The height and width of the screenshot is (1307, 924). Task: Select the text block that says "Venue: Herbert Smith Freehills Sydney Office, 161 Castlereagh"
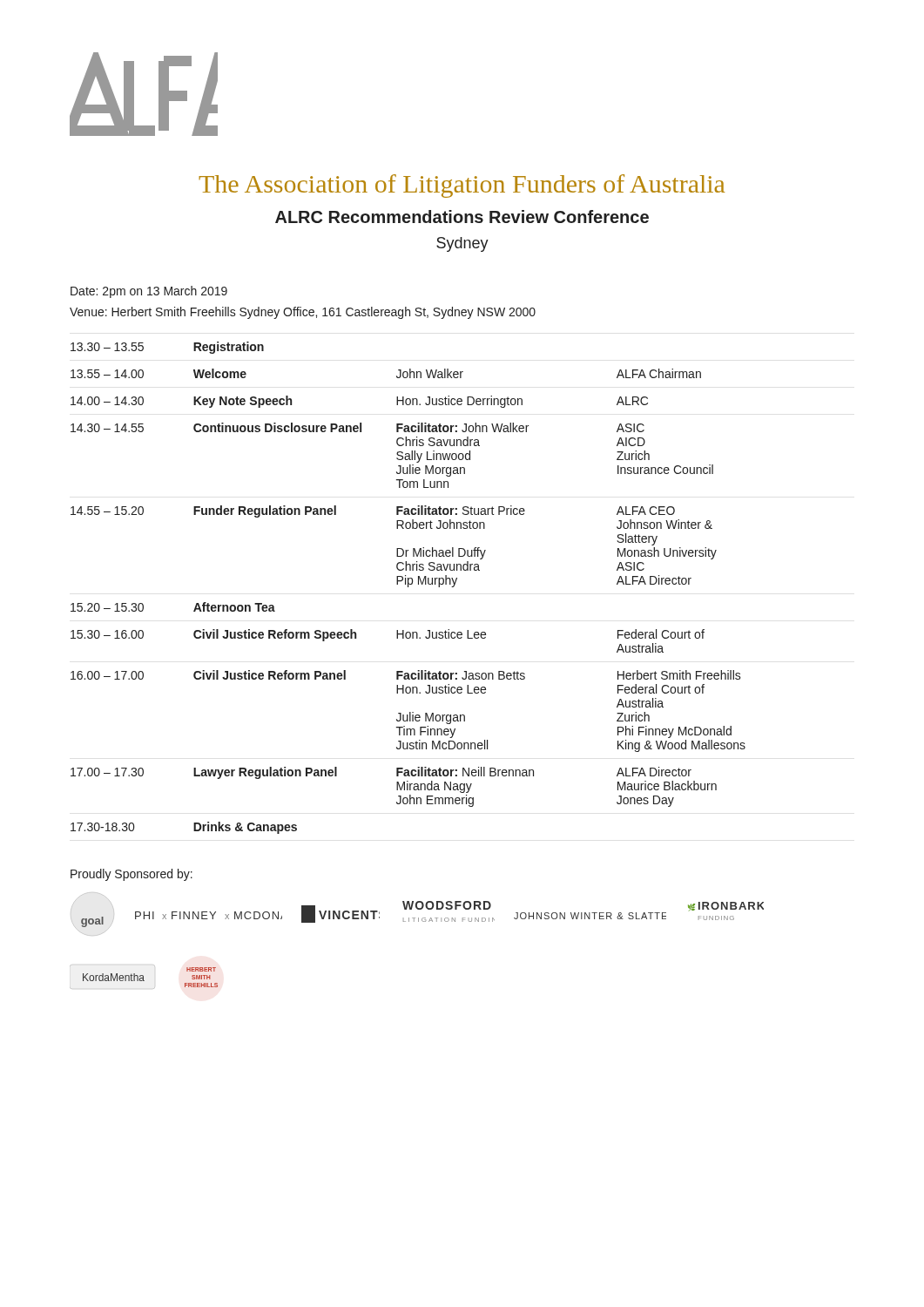pos(303,312)
